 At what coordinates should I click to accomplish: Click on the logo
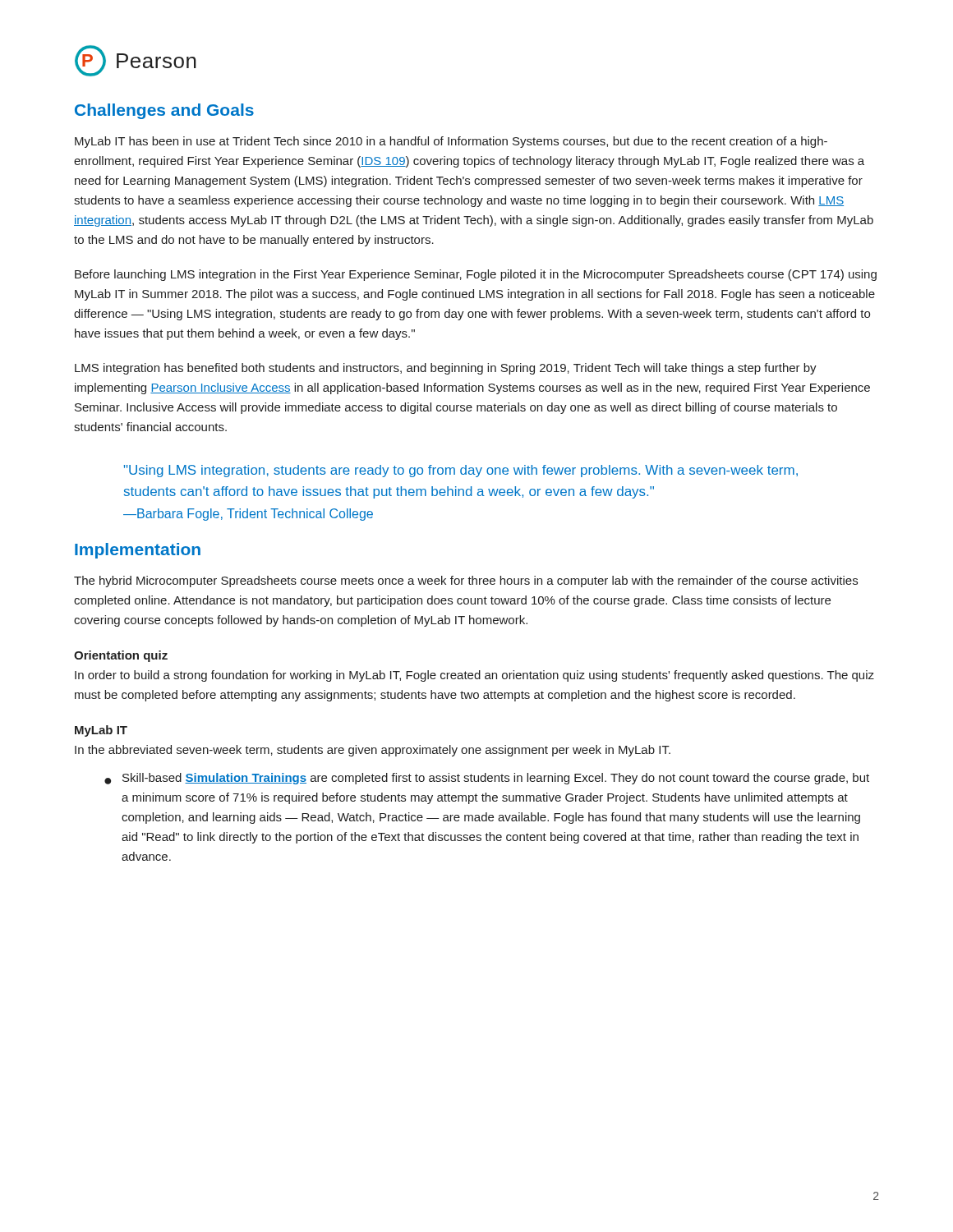476,61
